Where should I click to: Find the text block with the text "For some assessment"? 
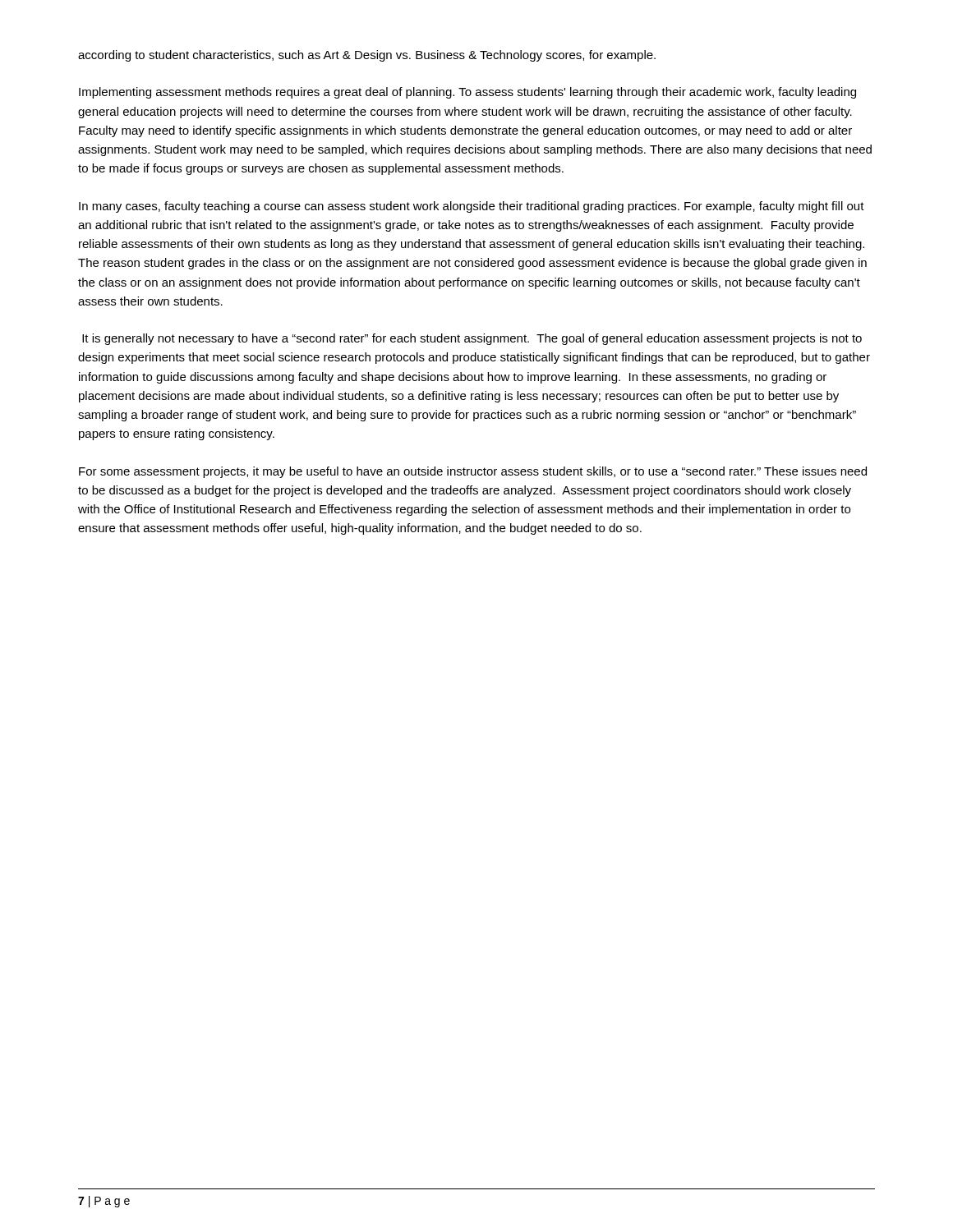(x=473, y=499)
